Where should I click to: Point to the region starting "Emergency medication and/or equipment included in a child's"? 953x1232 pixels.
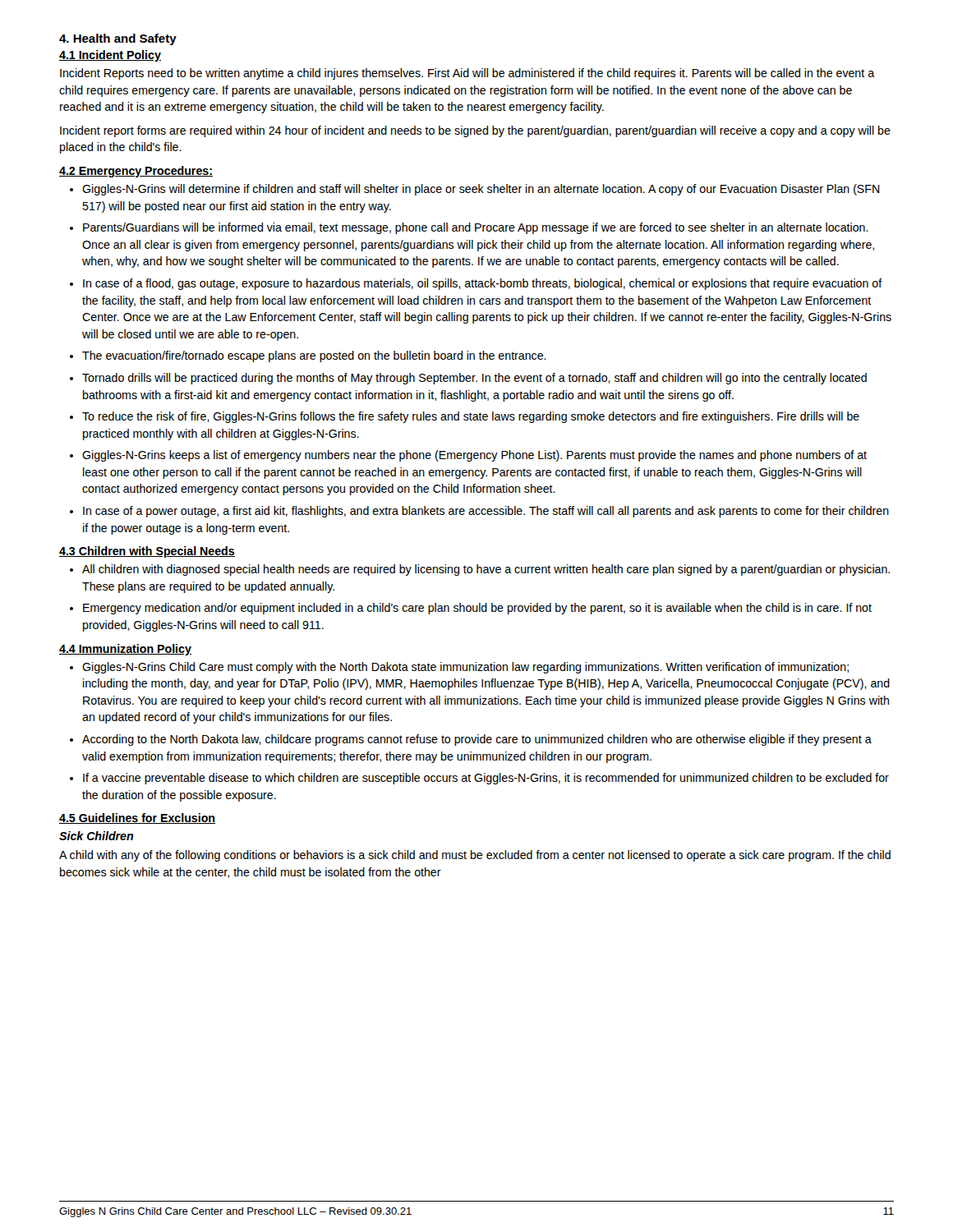pyautogui.click(x=476, y=617)
